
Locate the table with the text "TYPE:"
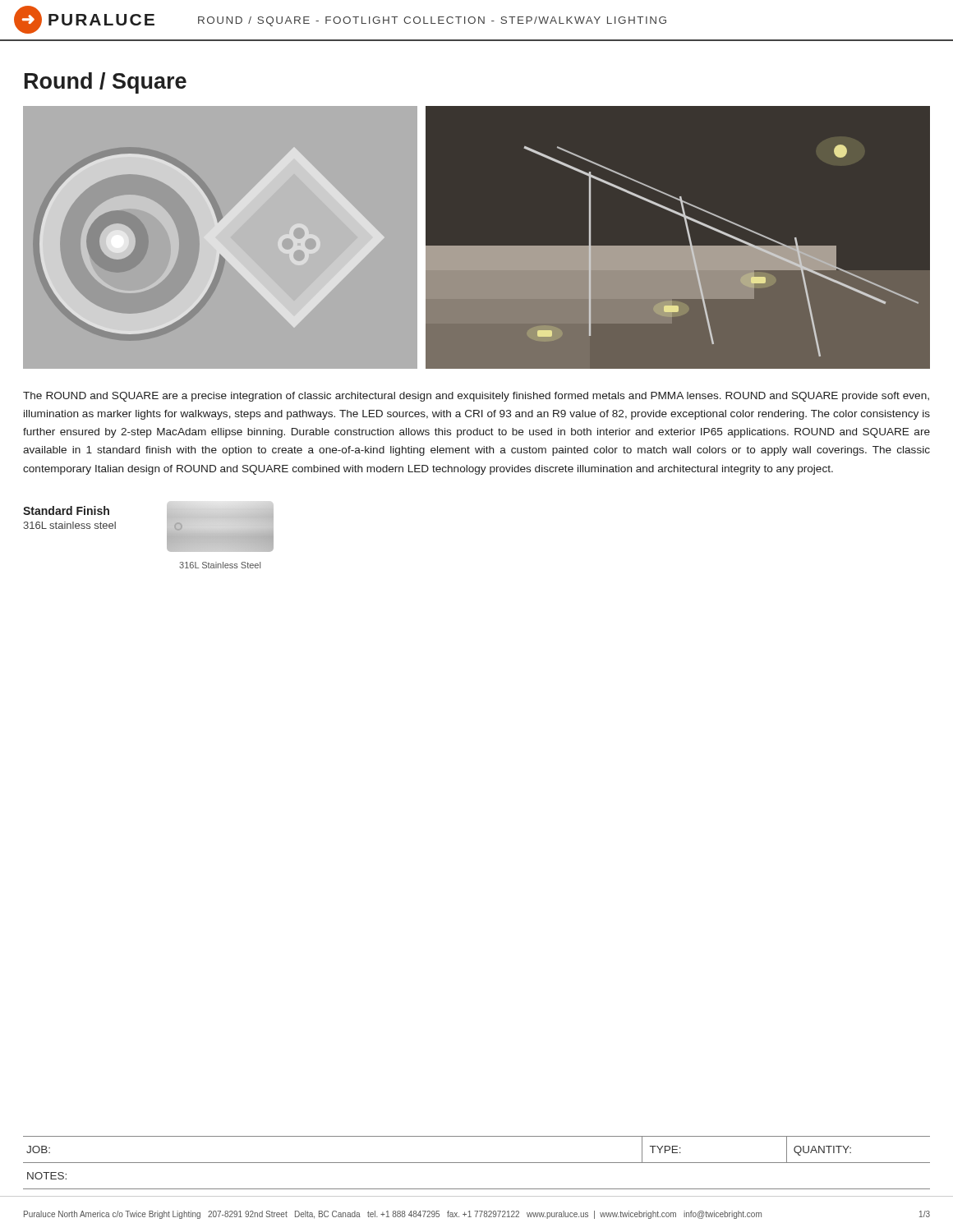[x=476, y=1163]
